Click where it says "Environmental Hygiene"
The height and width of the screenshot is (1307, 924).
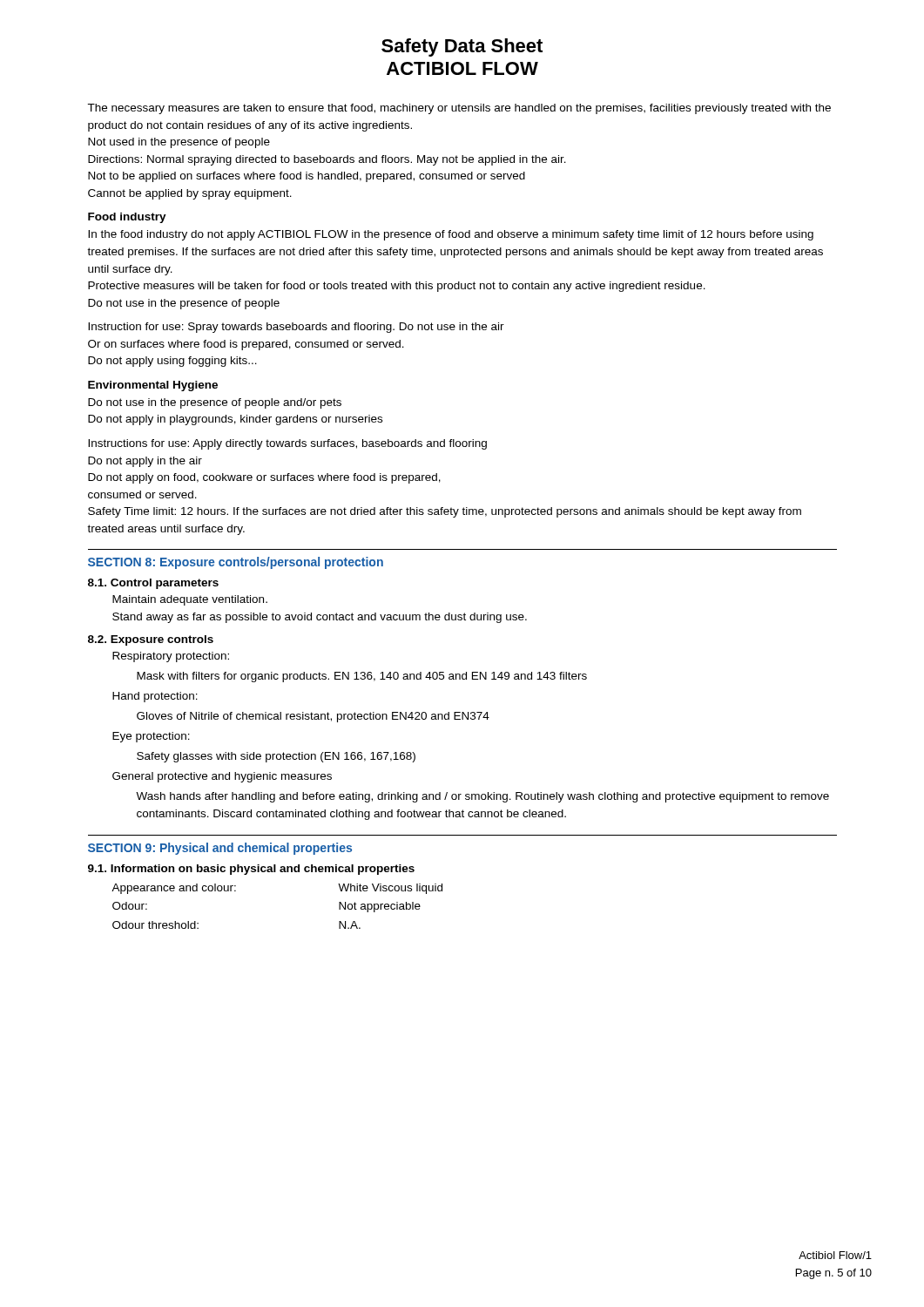153,385
